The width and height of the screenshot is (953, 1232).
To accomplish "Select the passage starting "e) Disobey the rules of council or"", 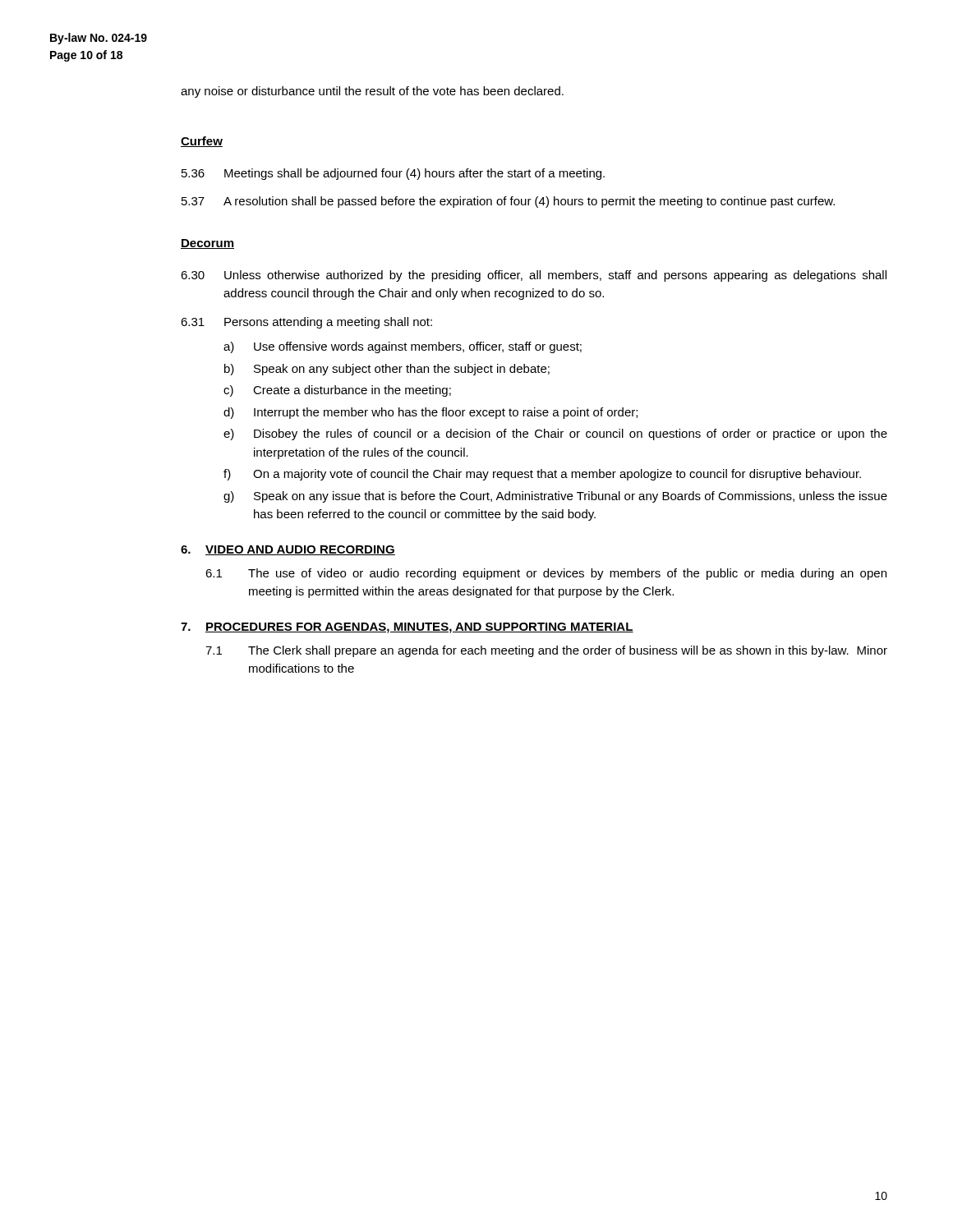I will coord(555,443).
